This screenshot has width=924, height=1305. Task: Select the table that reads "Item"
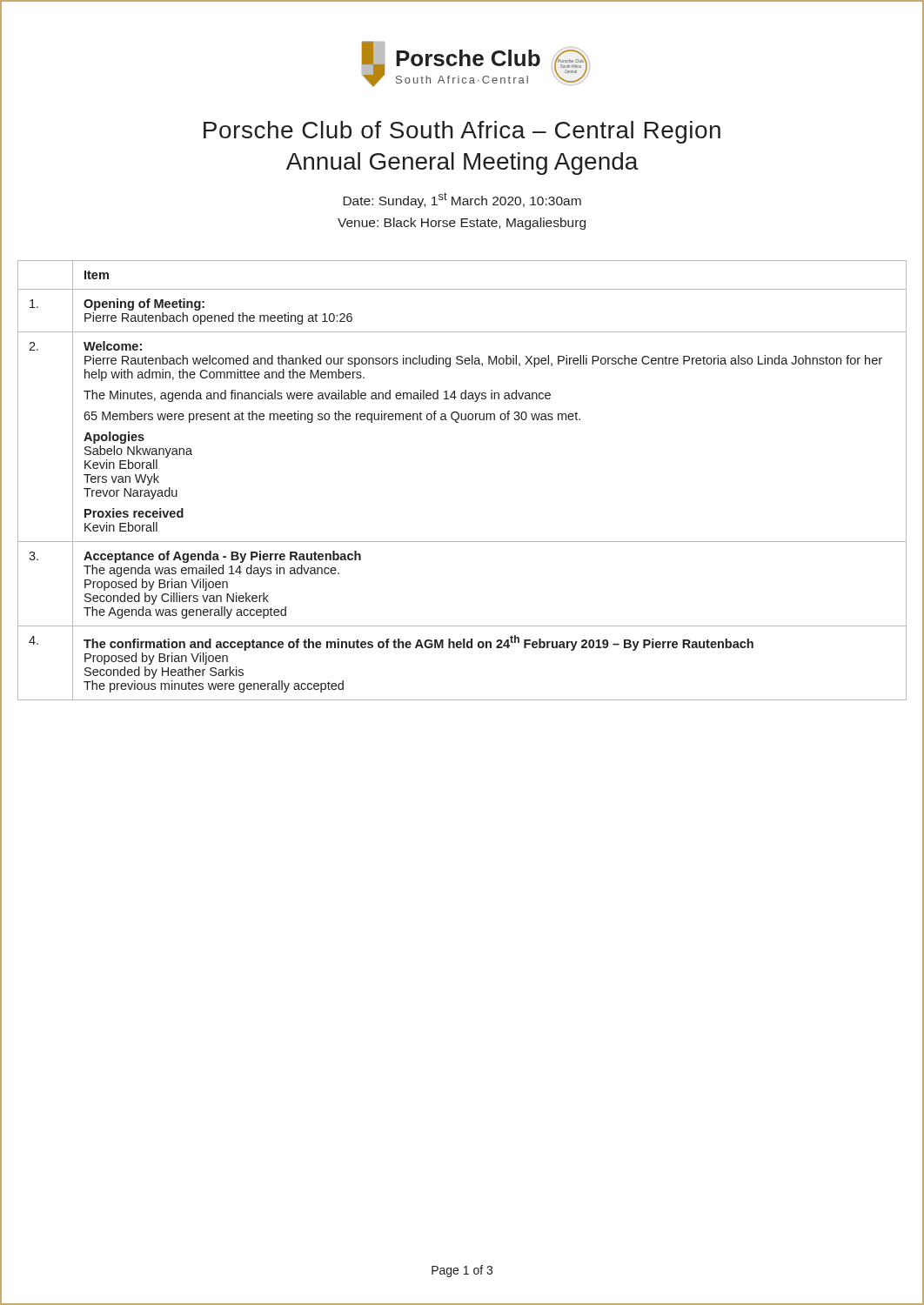point(462,480)
